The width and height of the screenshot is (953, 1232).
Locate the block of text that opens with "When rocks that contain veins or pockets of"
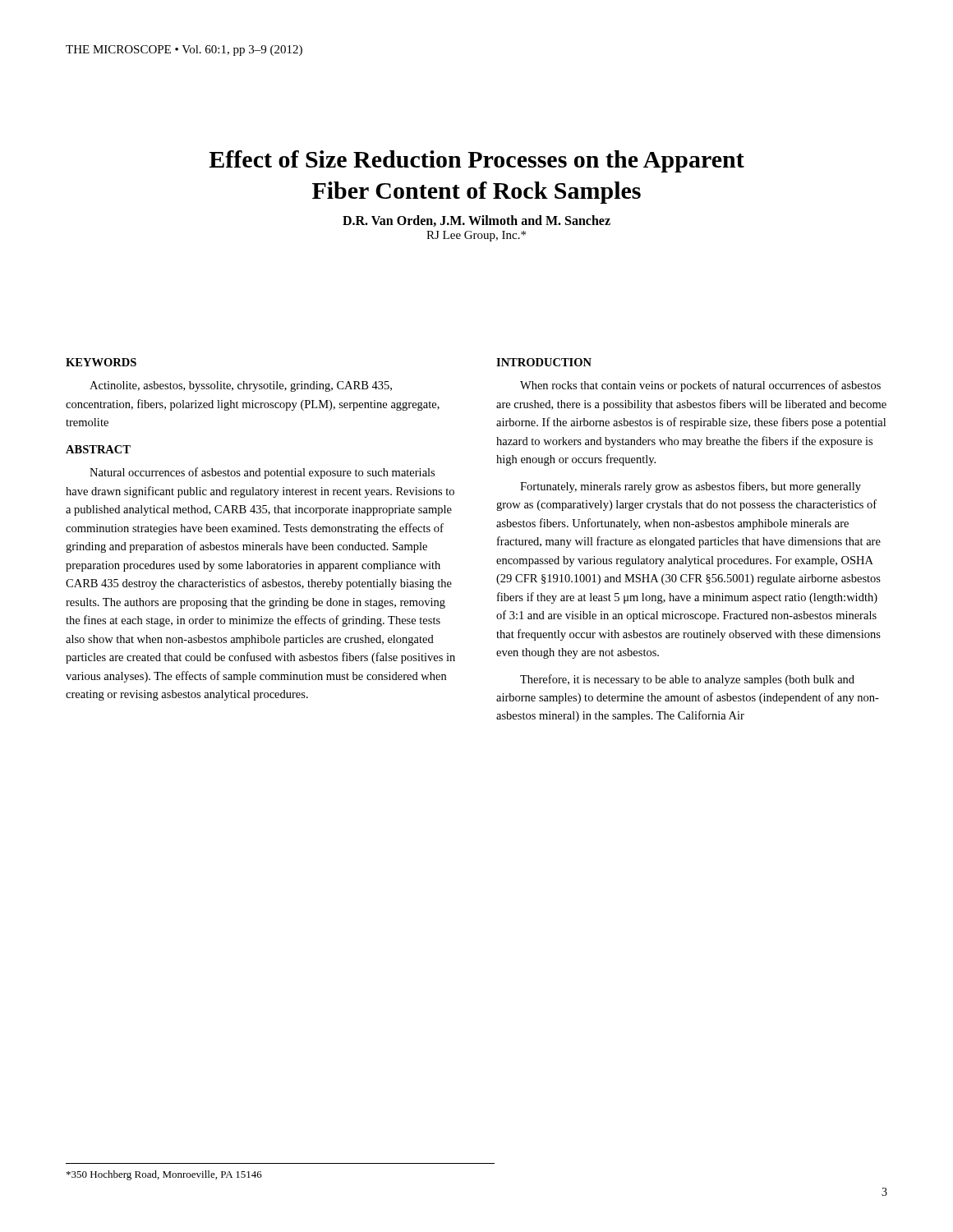(x=692, y=423)
